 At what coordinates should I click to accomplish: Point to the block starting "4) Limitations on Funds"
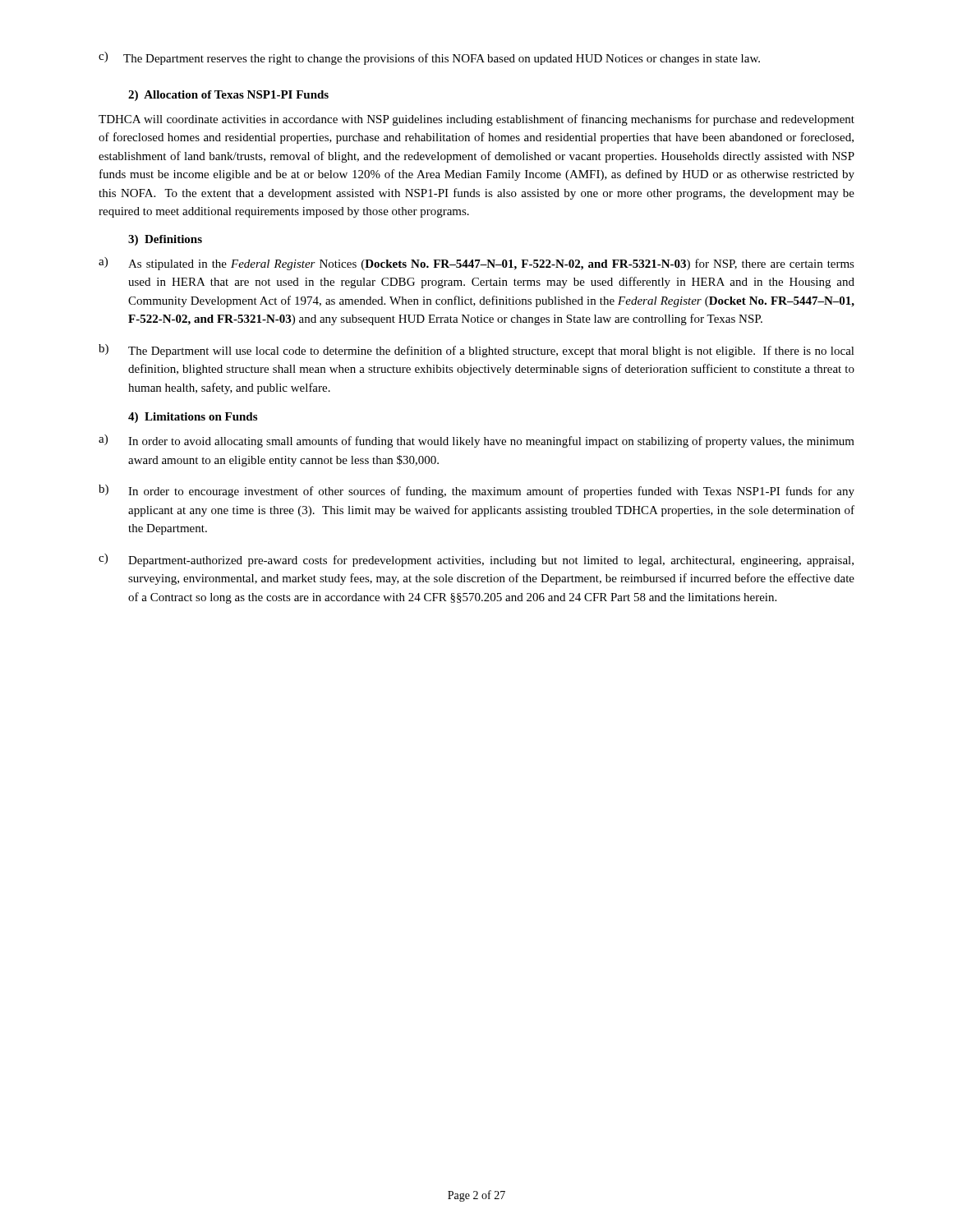tap(193, 417)
